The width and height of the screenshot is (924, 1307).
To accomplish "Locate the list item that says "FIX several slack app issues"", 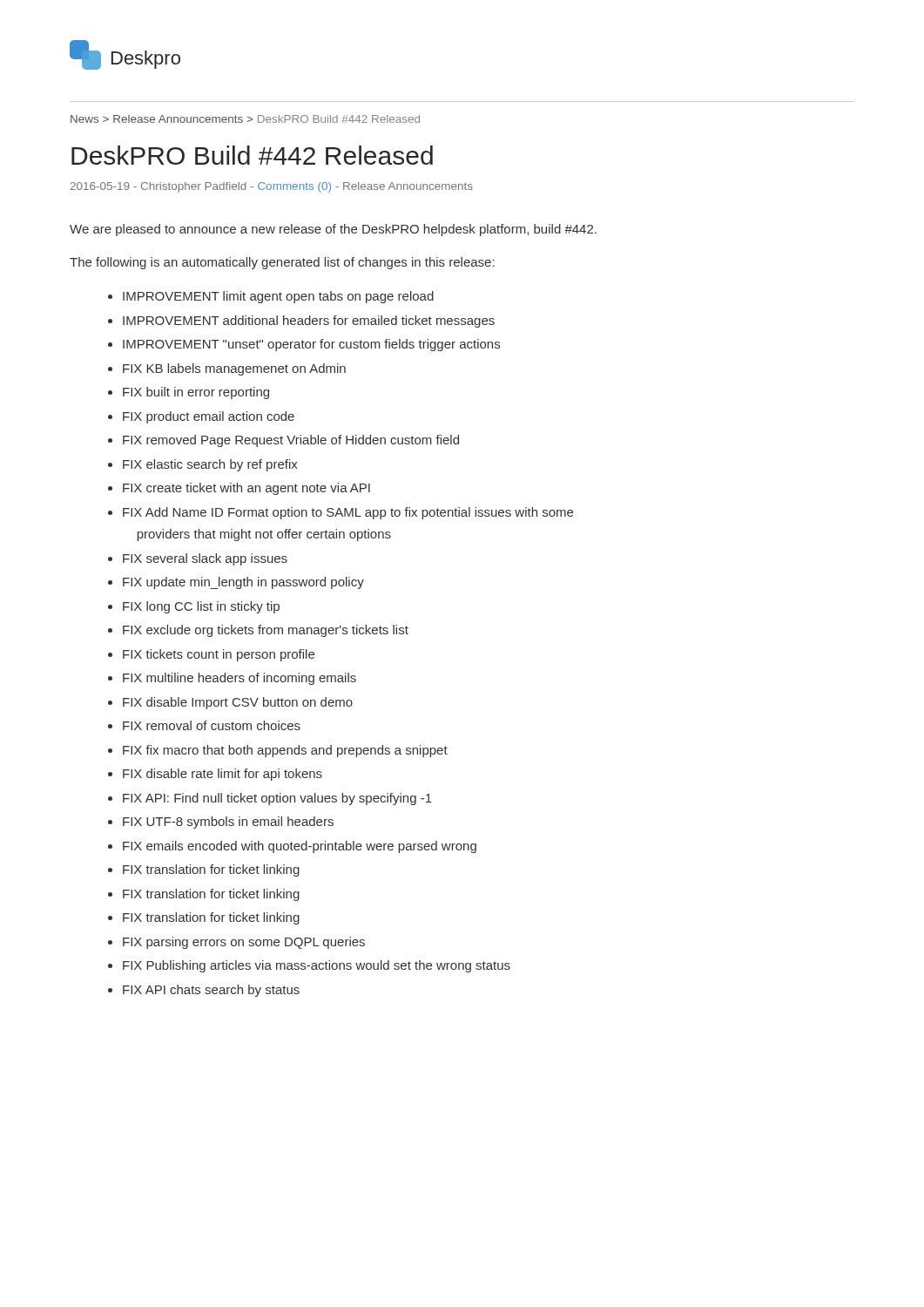I will (x=205, y=558).
